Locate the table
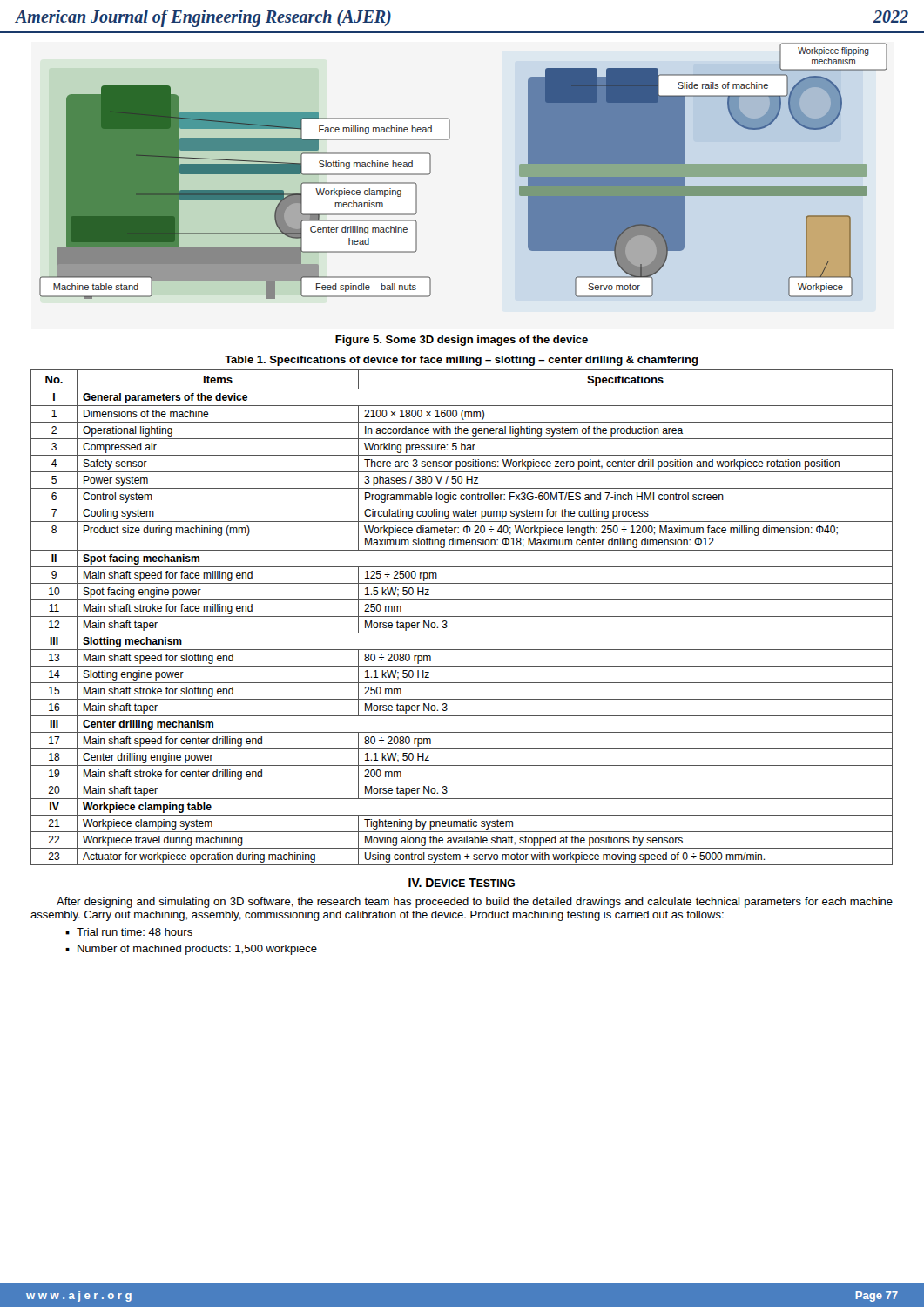 click(x=462, y=617)
